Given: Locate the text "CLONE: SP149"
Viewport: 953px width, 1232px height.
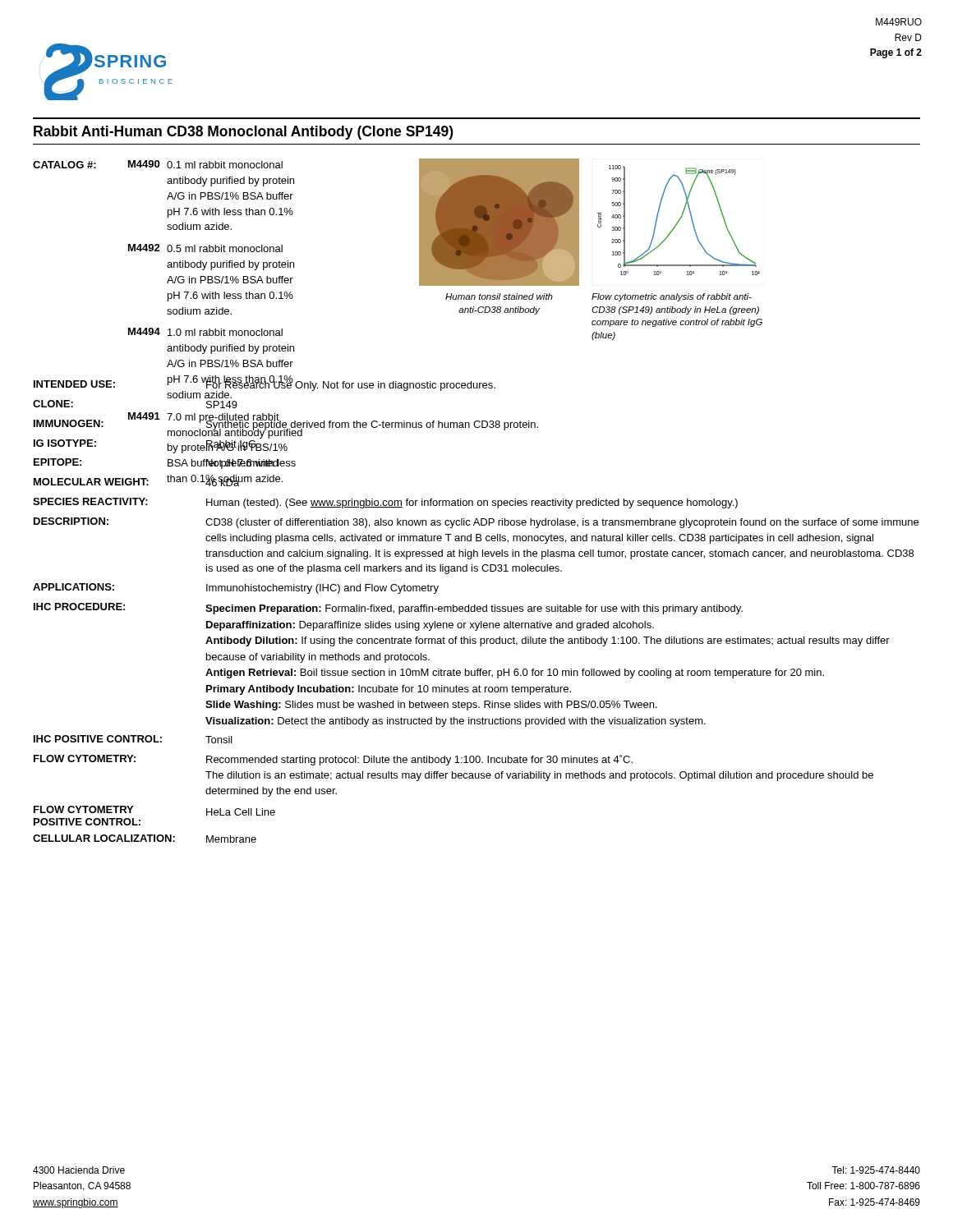Looking at the screenshot, I should pyautogui.click(x=48, y=404).
